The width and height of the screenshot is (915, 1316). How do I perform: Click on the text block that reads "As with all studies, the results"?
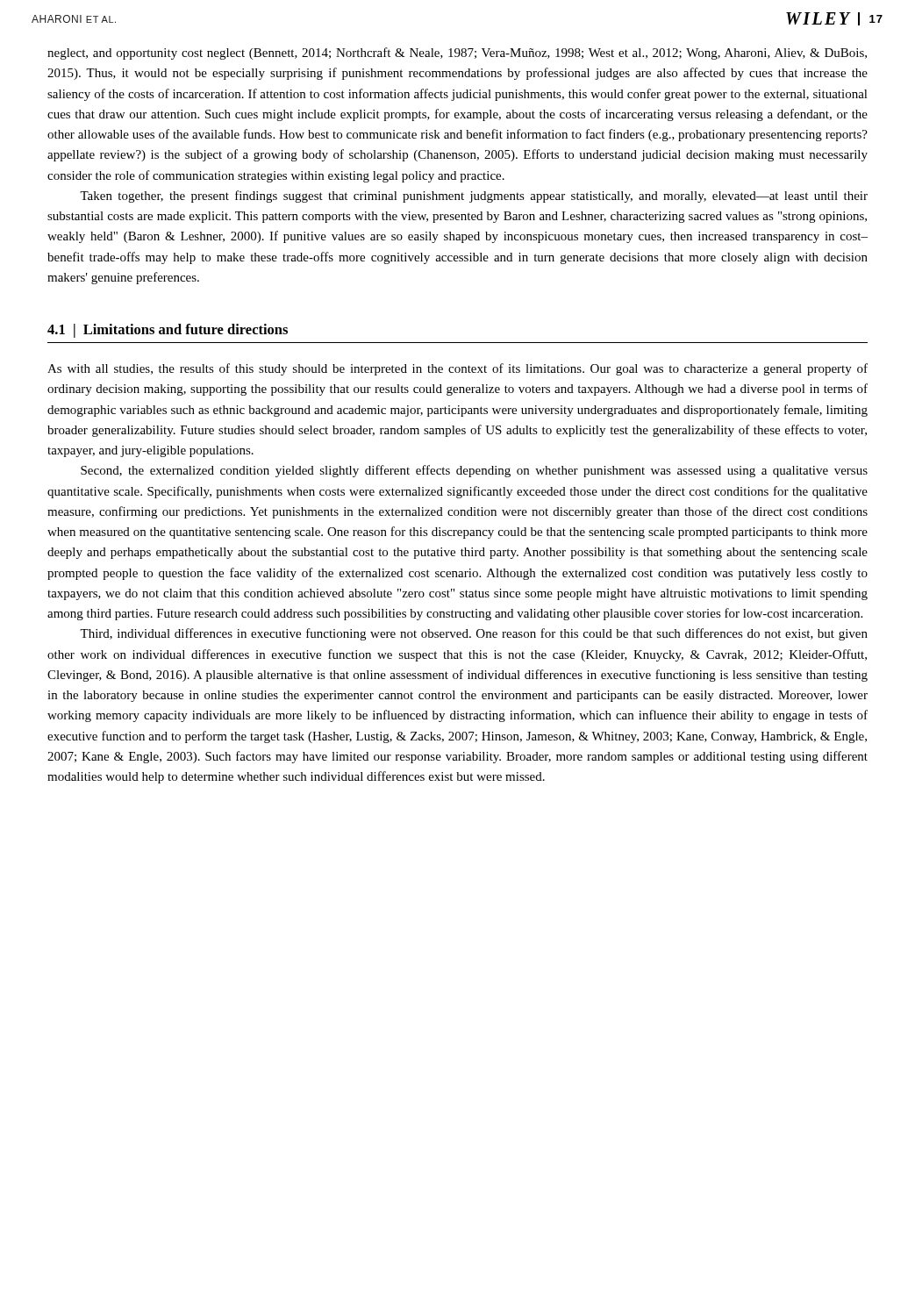458,410
